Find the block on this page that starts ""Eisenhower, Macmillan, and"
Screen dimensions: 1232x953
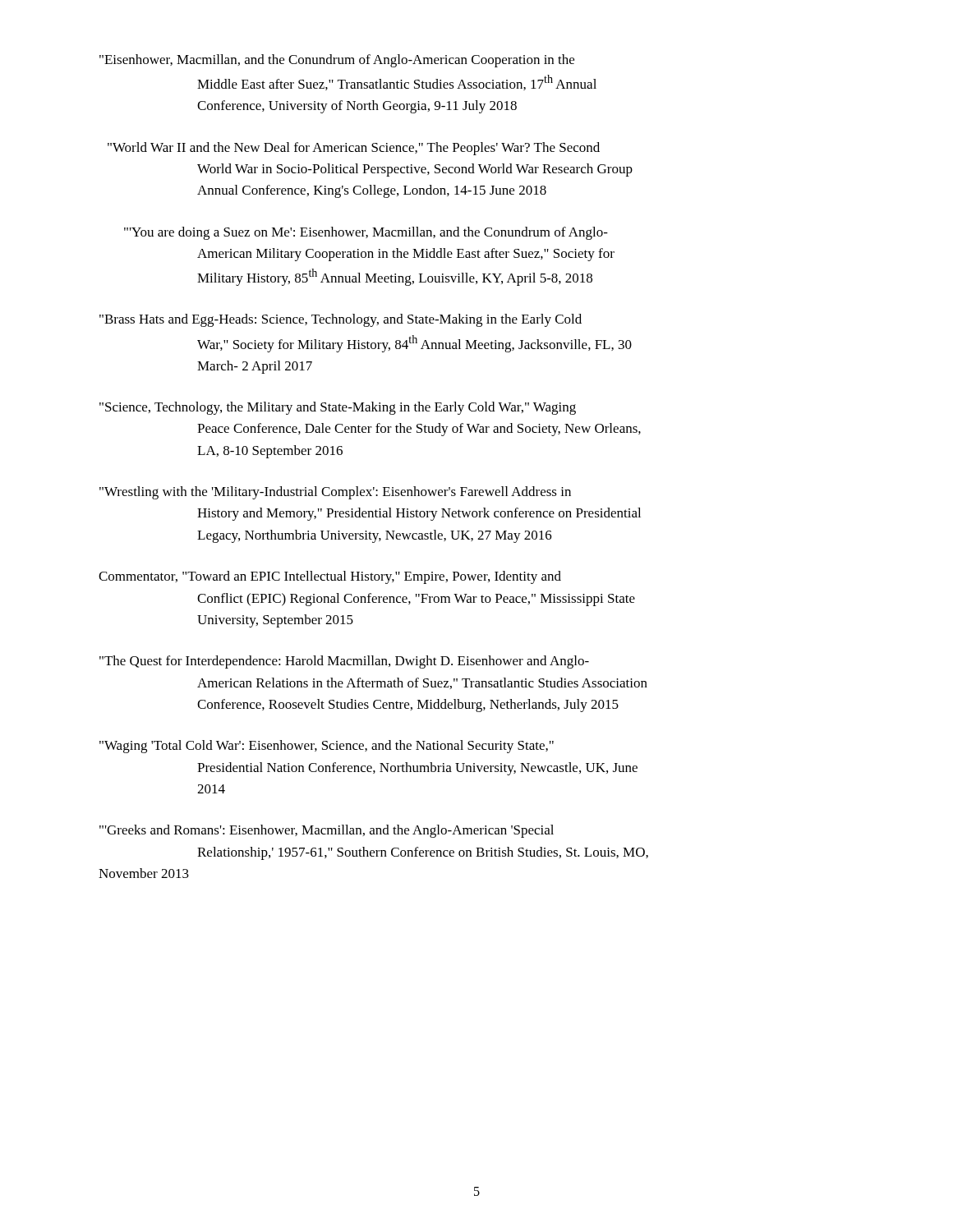pos(481,83)
